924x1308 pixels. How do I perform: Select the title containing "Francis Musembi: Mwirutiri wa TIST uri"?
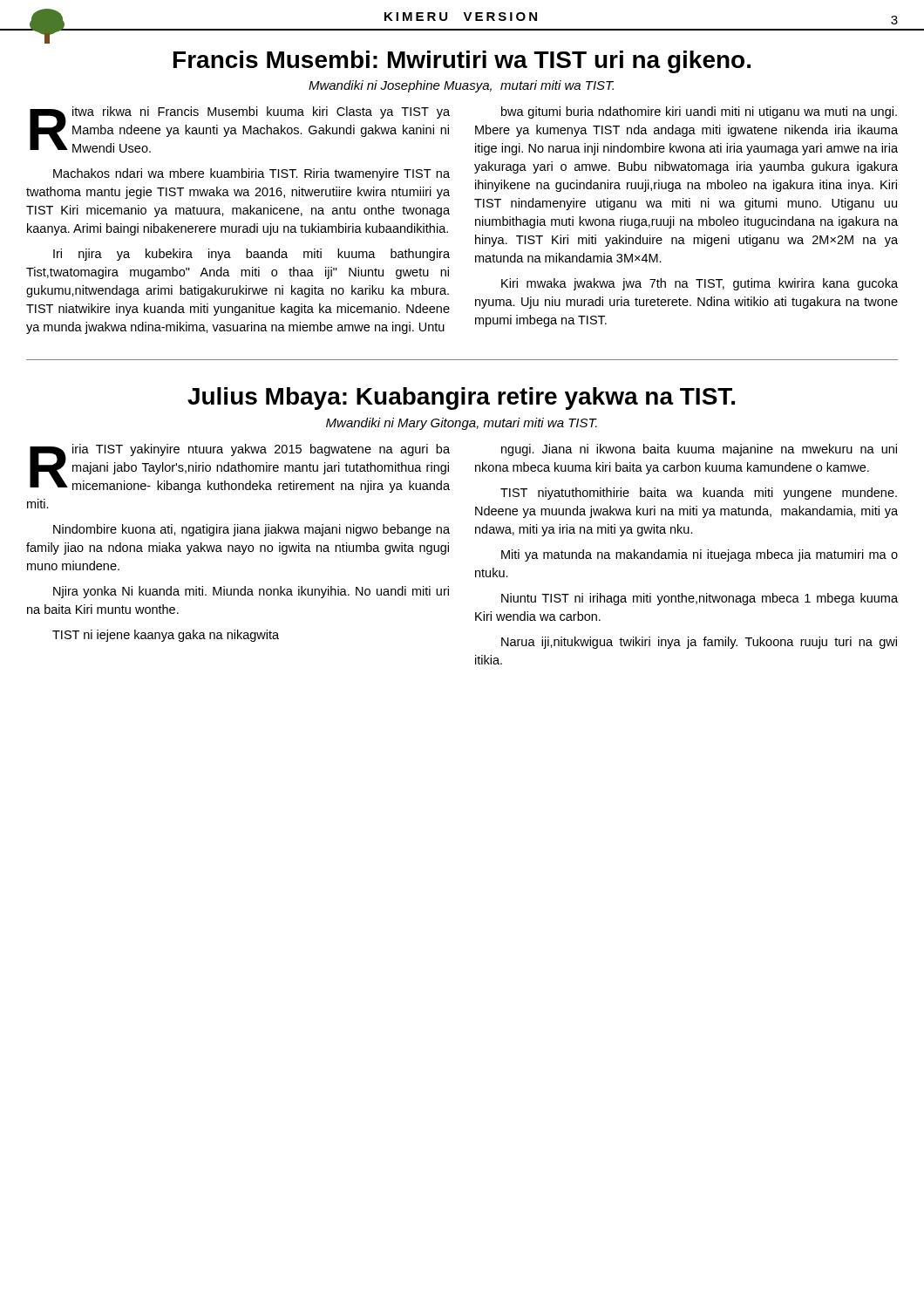(x=462, y=60)
